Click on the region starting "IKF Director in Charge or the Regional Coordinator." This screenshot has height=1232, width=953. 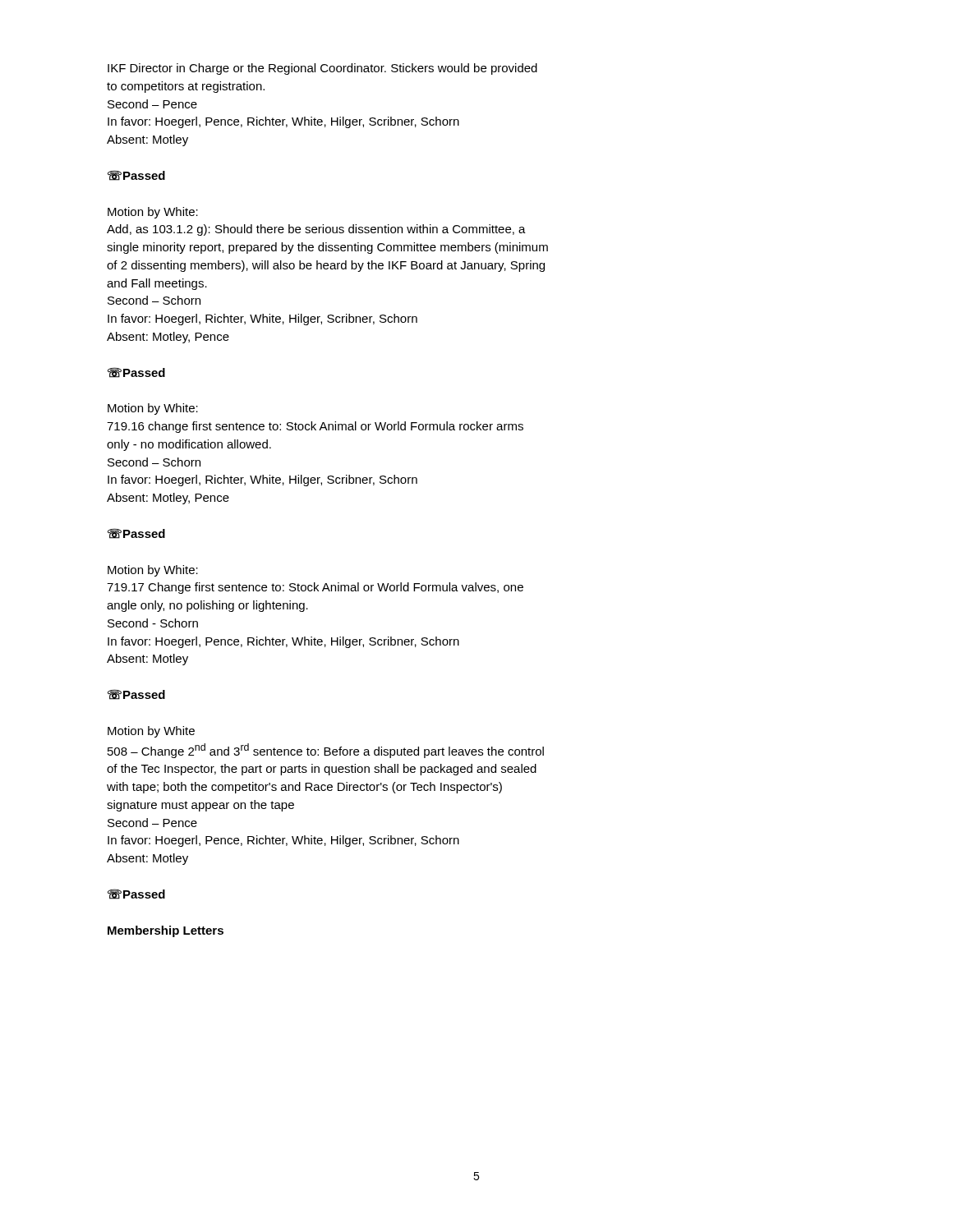point(322,69)
